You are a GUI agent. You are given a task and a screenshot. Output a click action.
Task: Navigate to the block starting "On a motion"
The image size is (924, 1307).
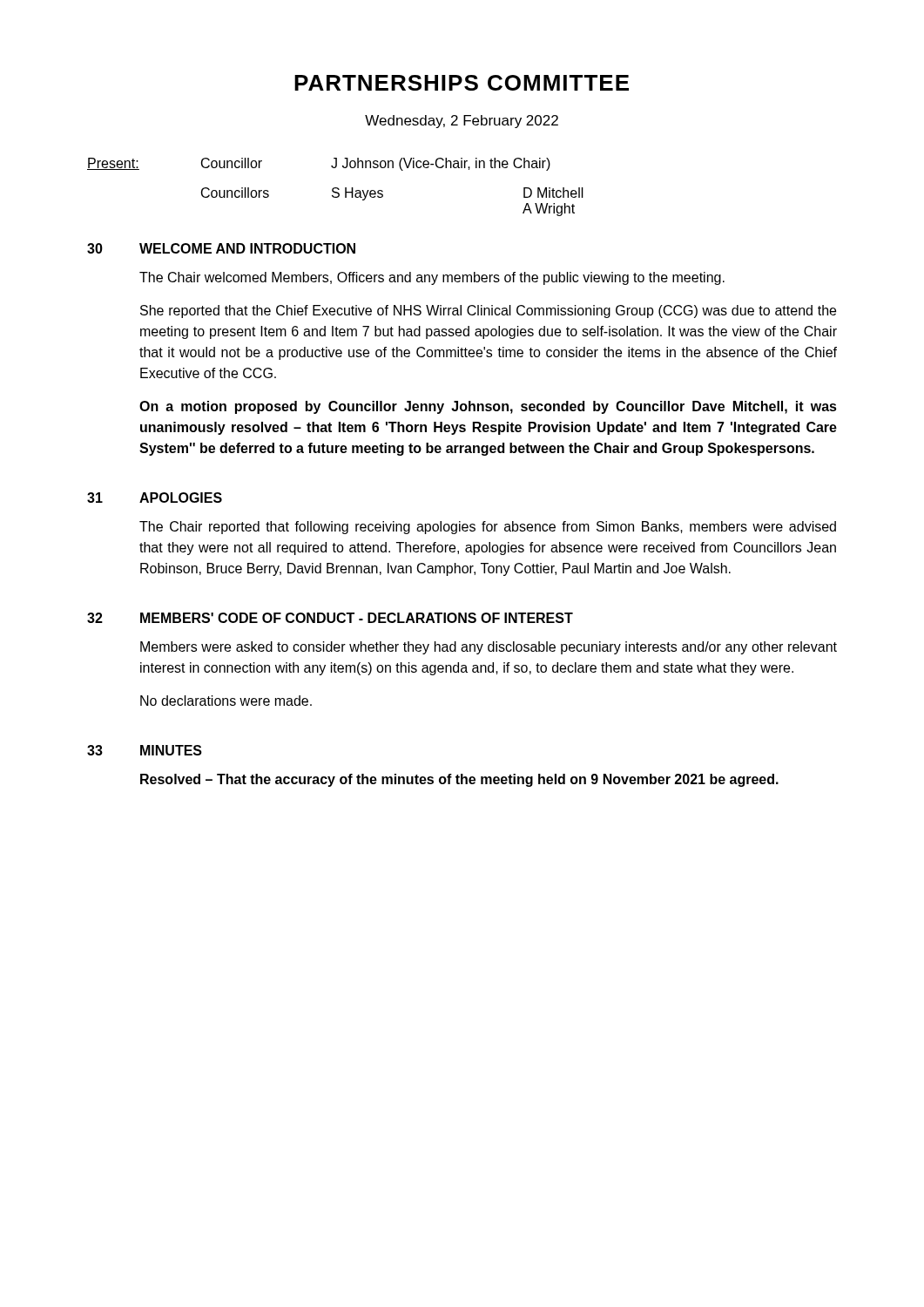[x=488, y=427]
